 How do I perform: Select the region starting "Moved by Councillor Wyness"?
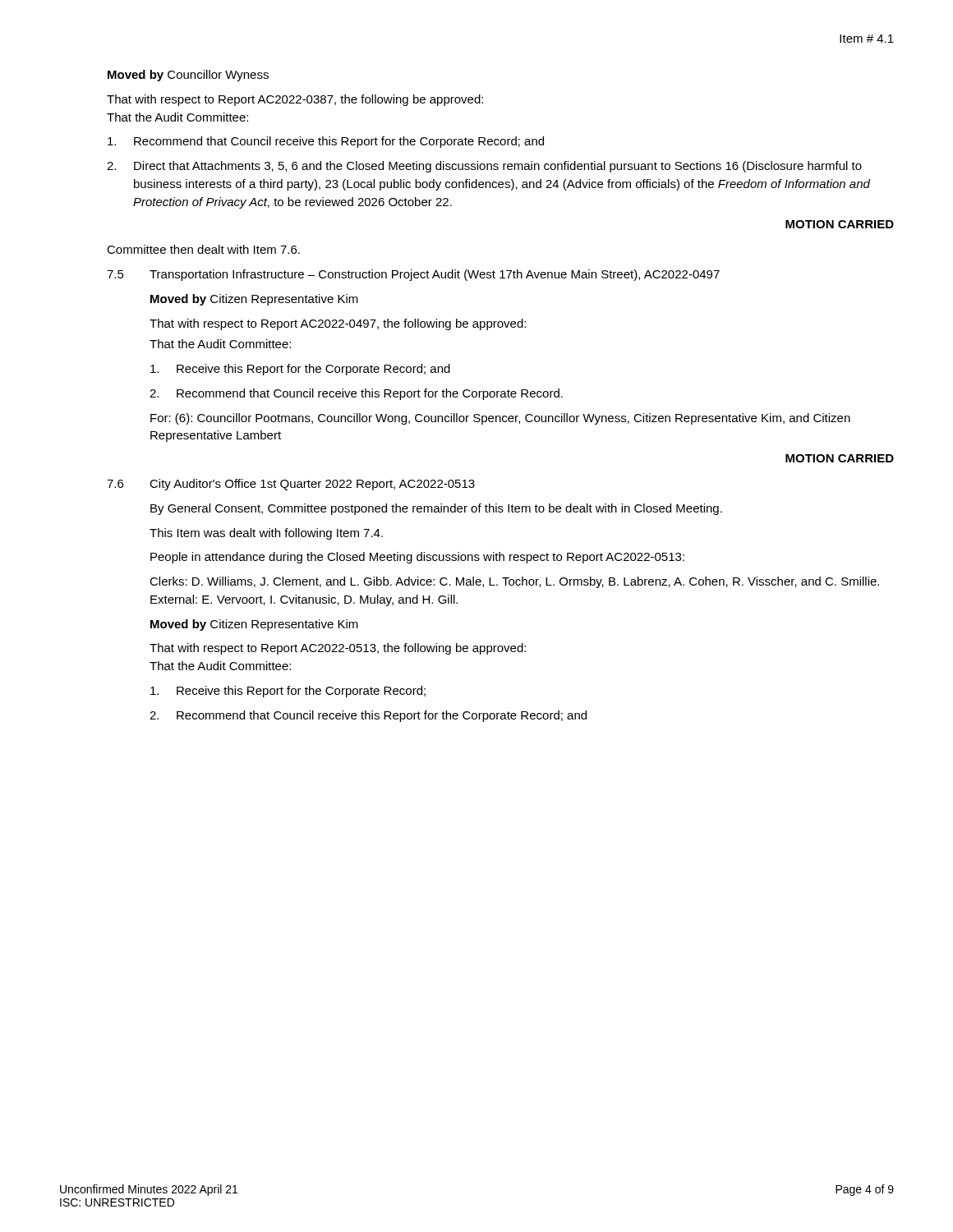coord(188,74)
